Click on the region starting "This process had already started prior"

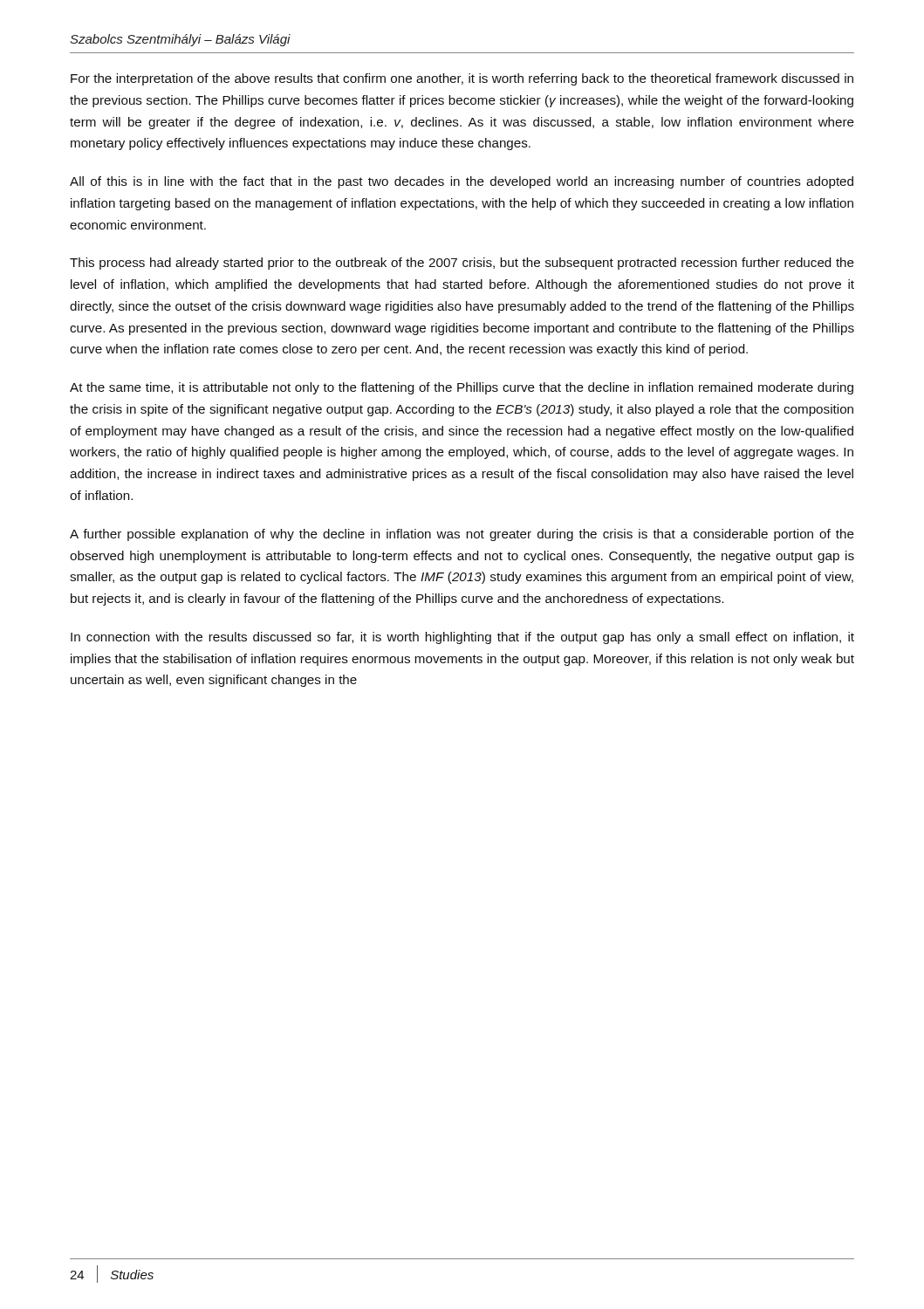point(462,306)
